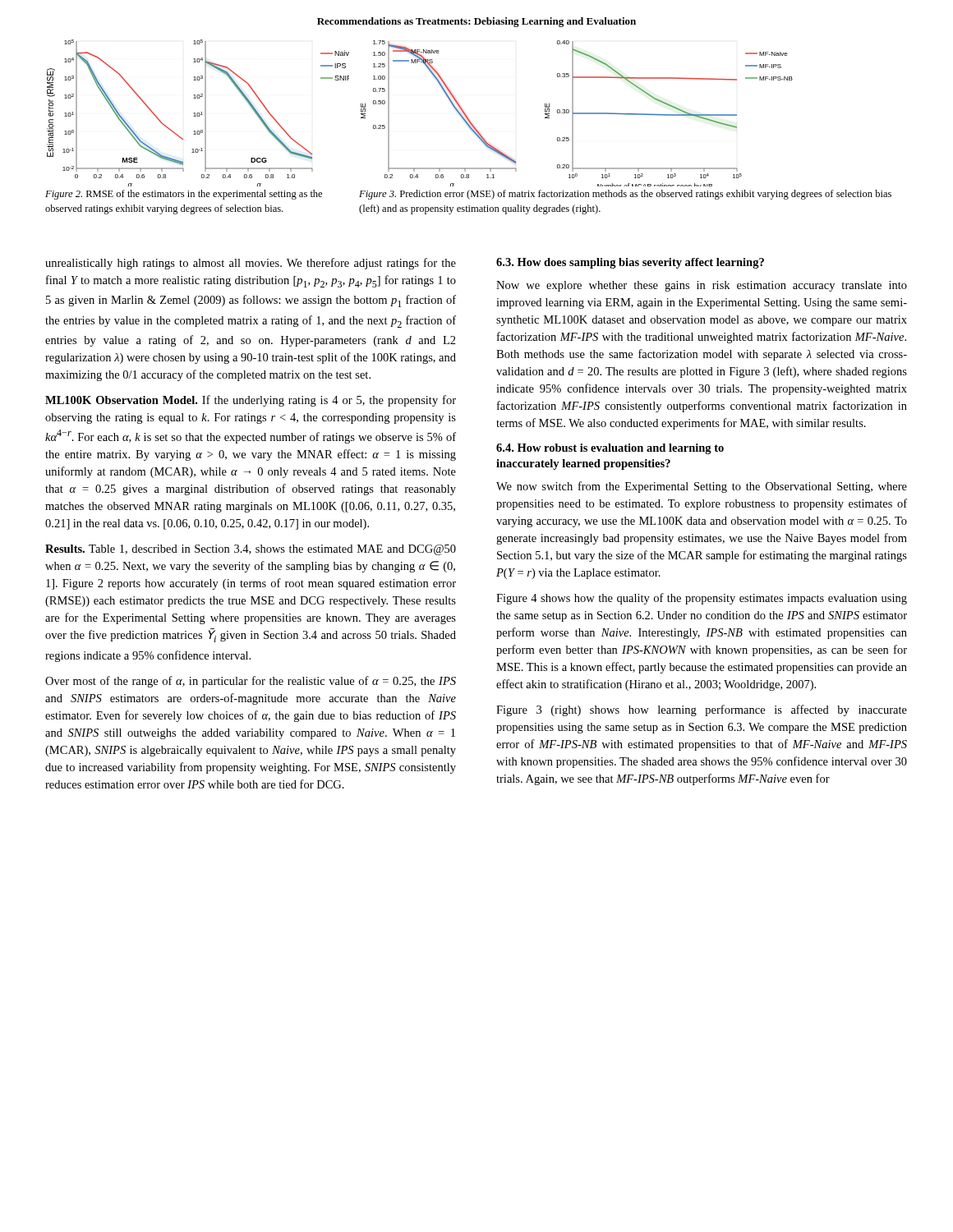Select the text block that reads "Figure 3 (right) shows how learning"
The image size is (953, 1232).
click(702, 744)
